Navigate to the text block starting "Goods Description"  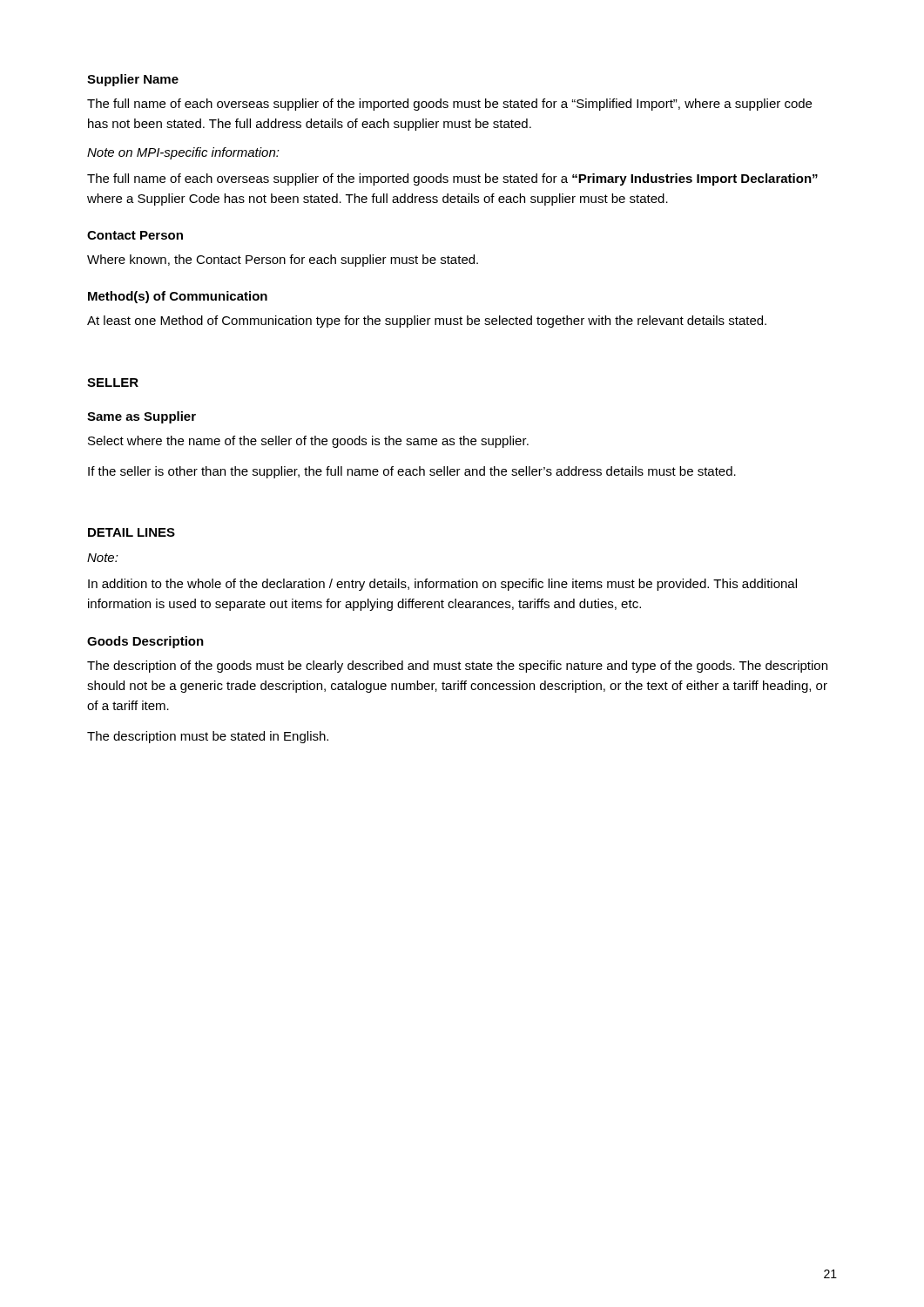click(x=146, y=640)
